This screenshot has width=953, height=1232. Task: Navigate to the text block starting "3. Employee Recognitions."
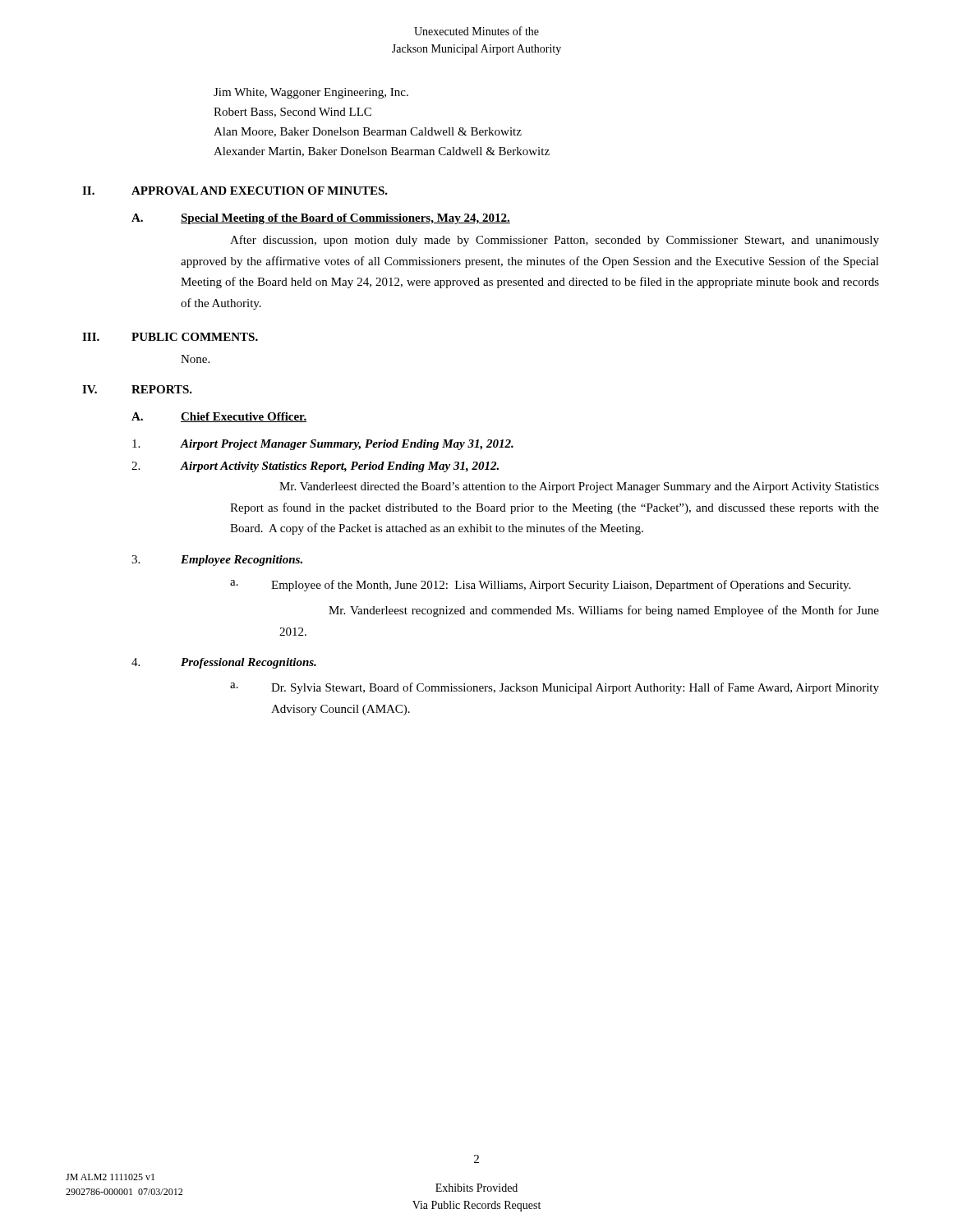[x=217, y=559]
